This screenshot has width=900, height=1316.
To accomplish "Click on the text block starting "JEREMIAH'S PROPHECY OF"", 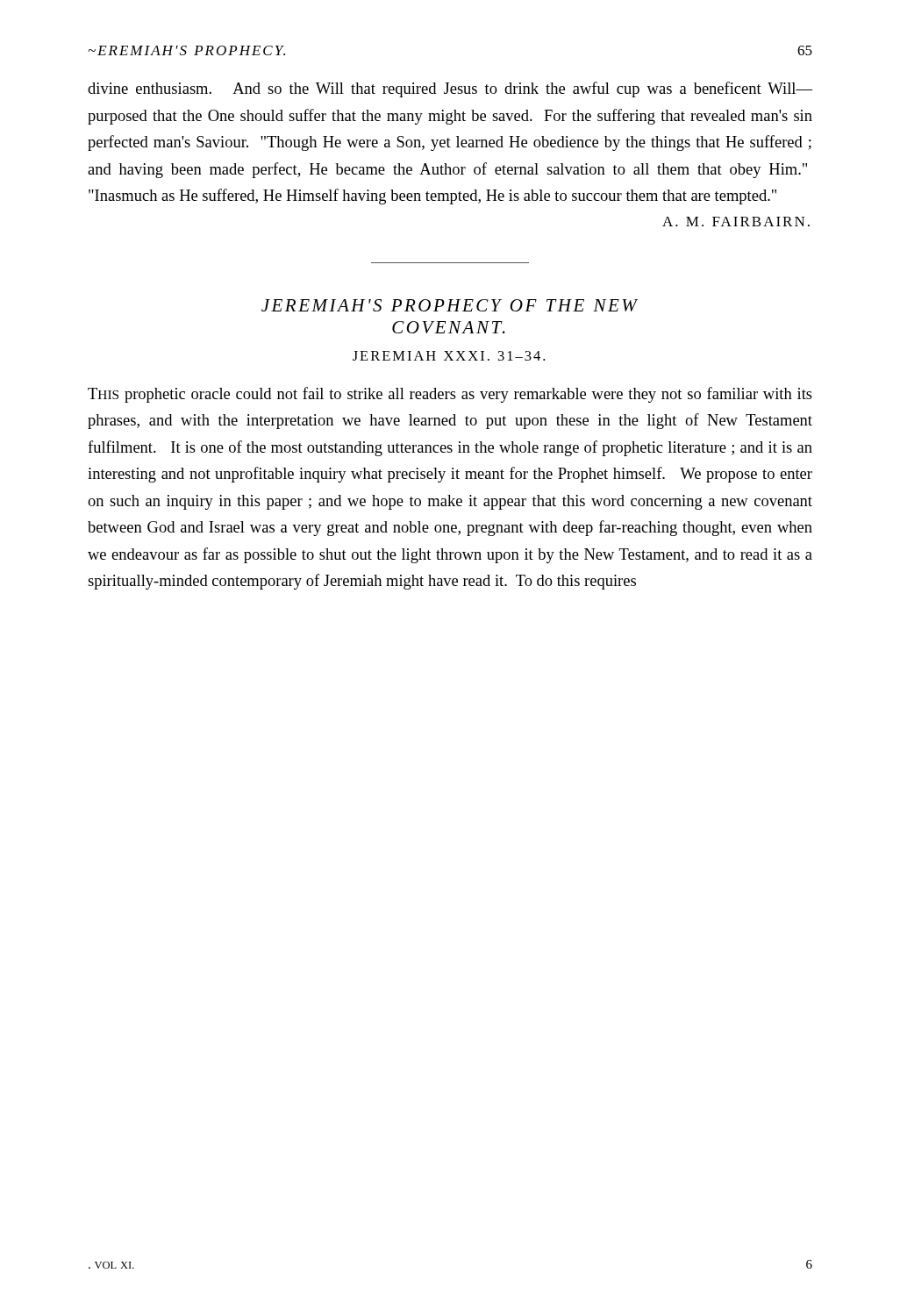I will [450, 330].
